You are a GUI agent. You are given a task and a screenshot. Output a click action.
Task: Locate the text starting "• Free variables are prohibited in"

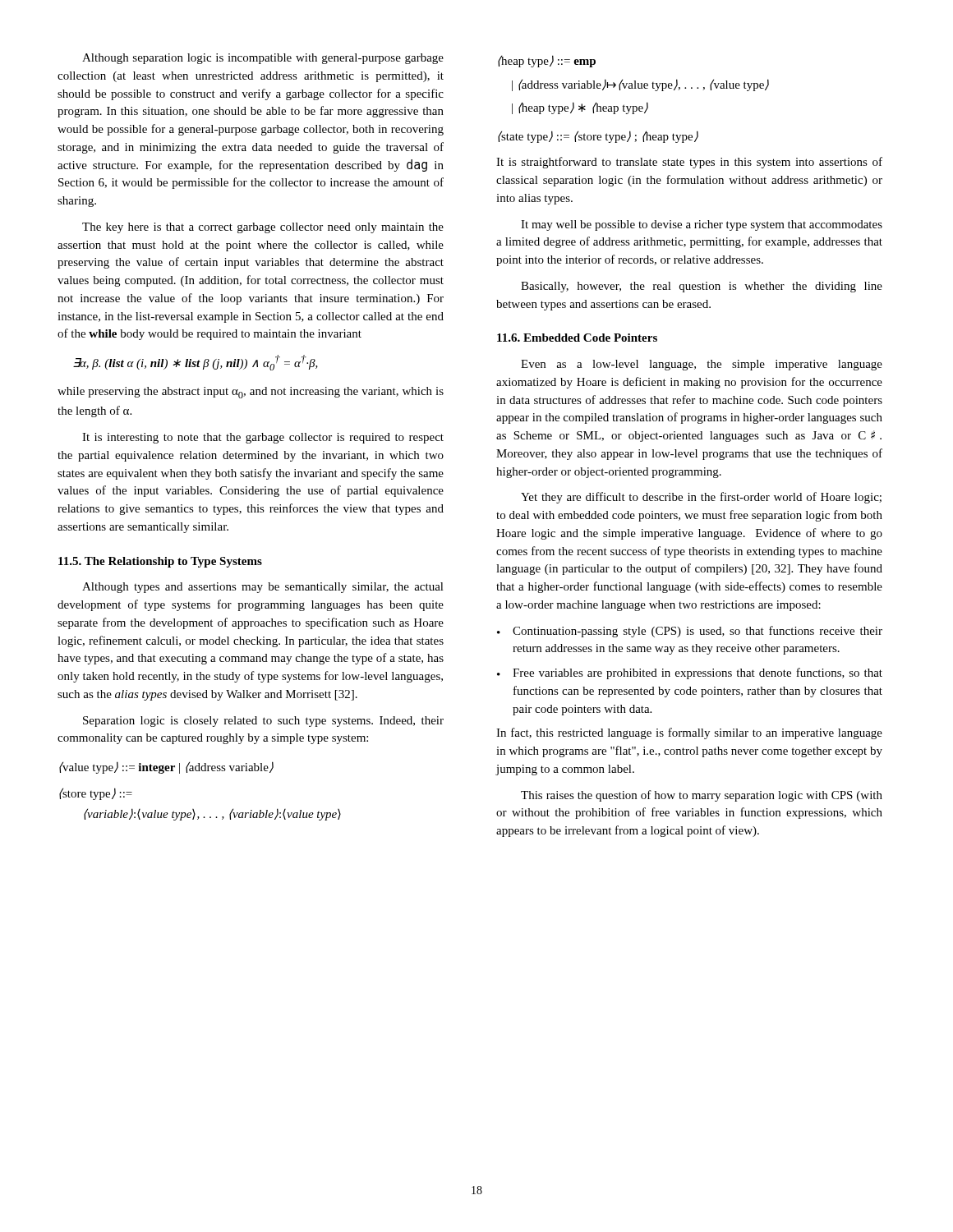click(689, 691)
